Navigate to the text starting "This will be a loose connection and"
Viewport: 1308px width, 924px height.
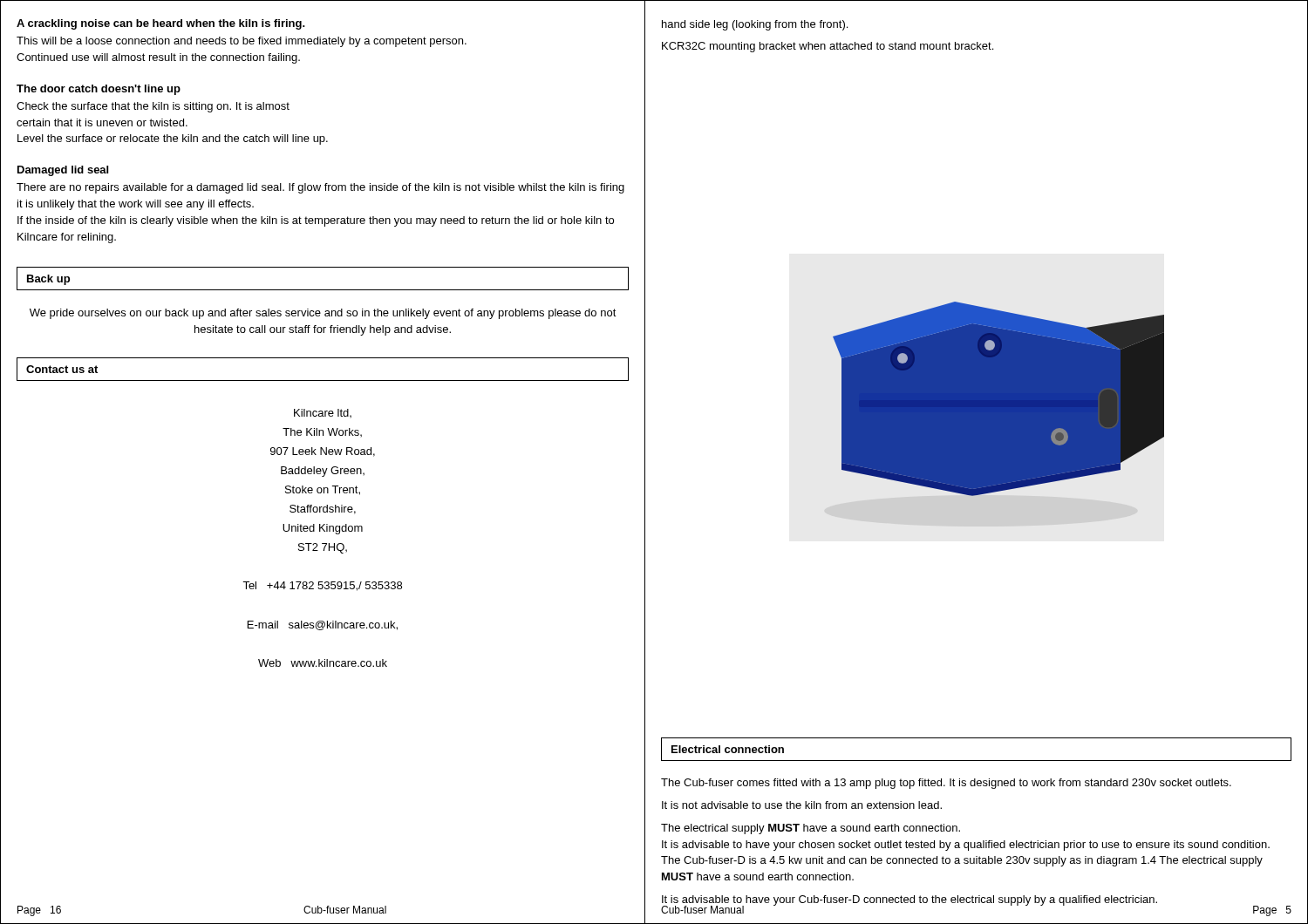(242, 49)
